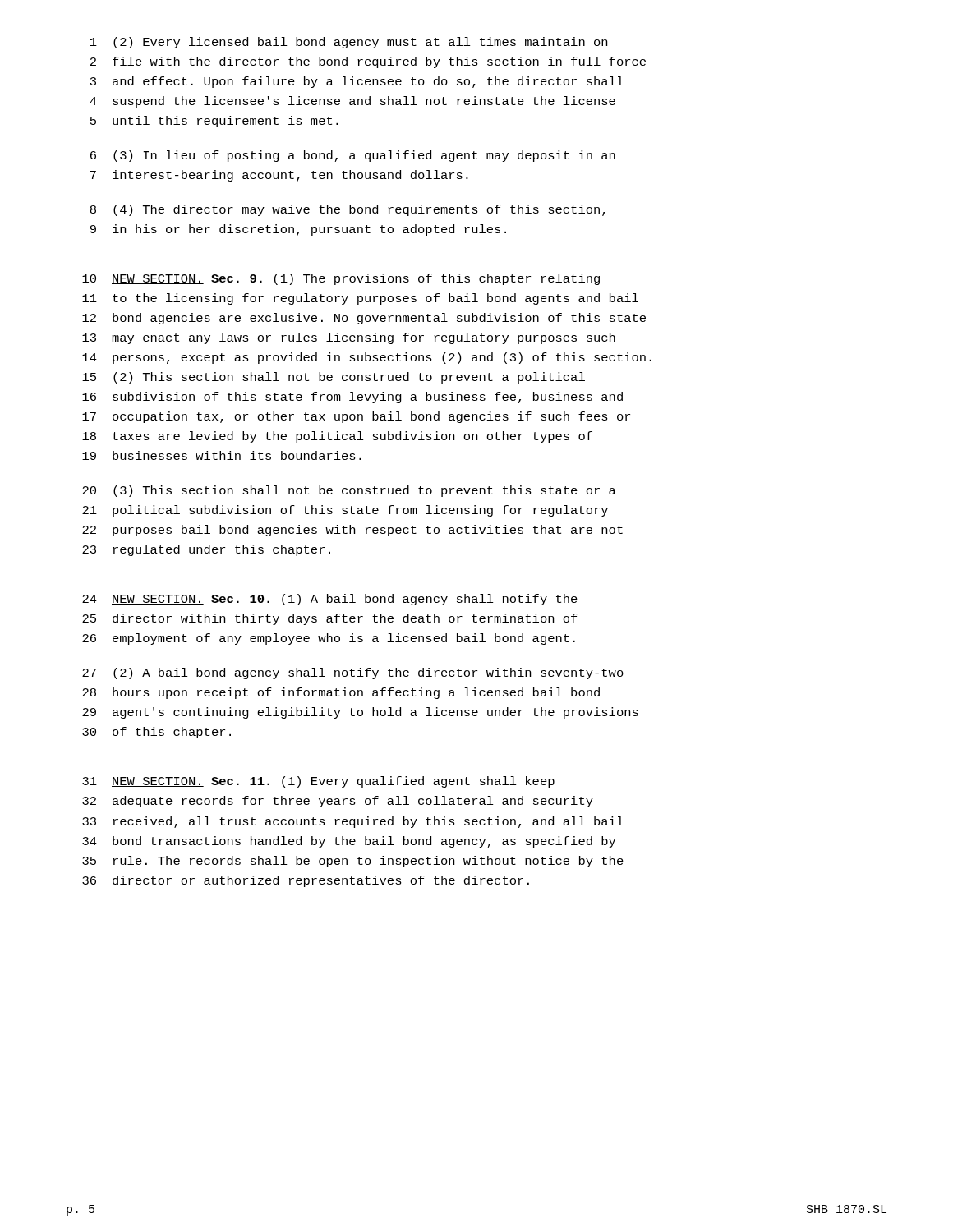Locate the block starting "24 NEW SECTION. Sec. 10. (1) A"
The width and height of the screenshot is (953, 1232).
pyautogui.click(x=476, y=620)
